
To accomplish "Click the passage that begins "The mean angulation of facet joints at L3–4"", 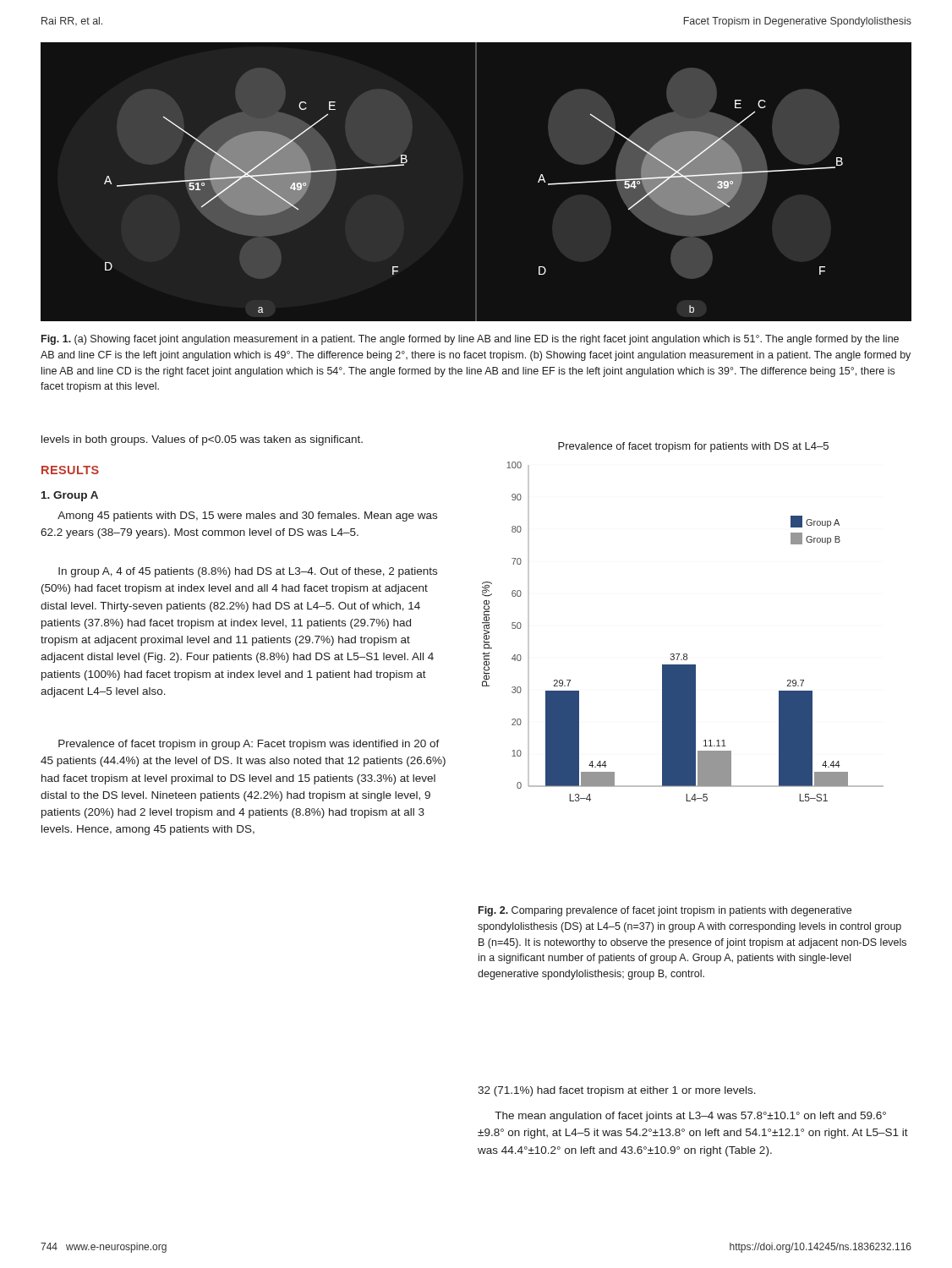I will (x=693, y=1133).
